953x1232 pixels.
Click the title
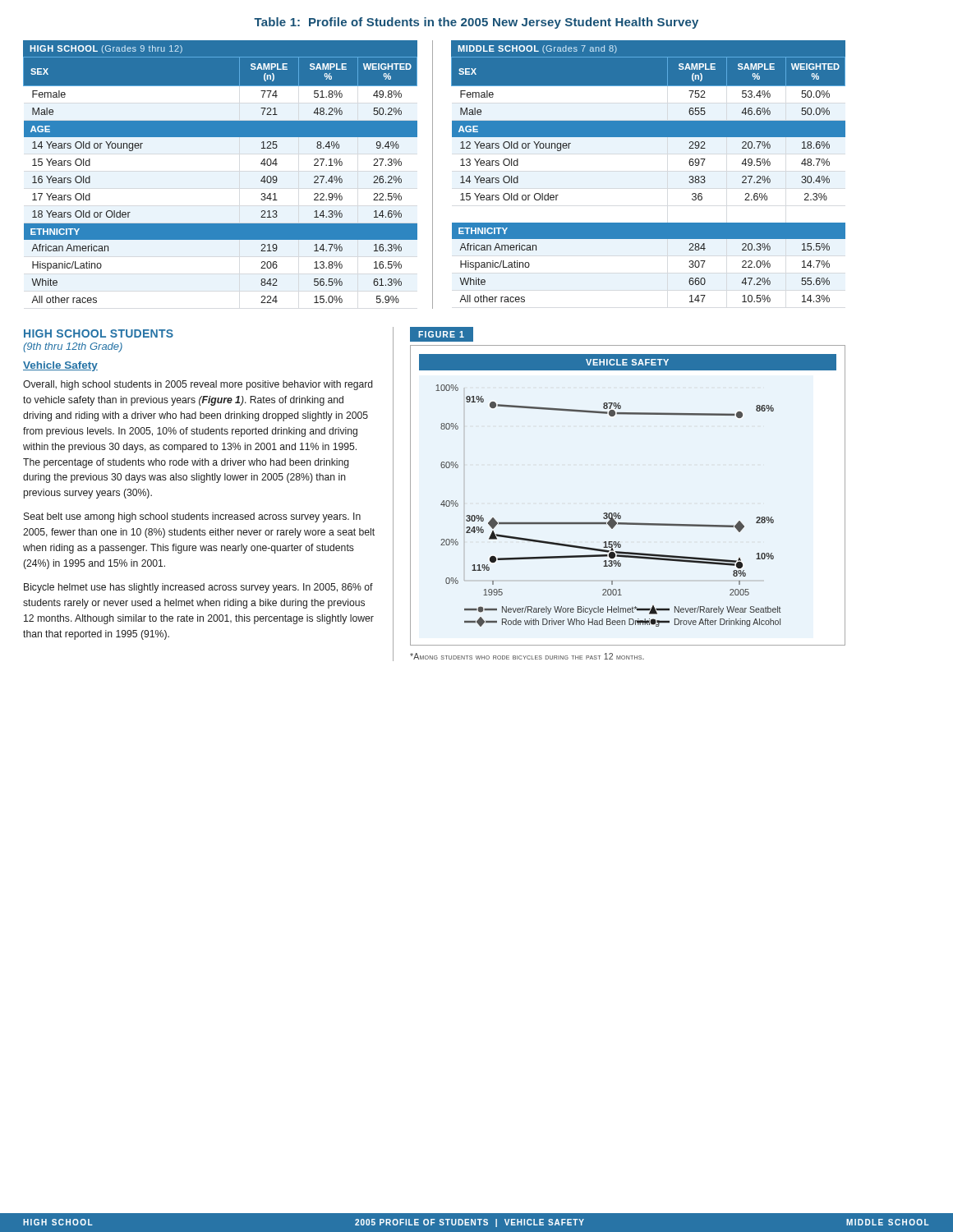click(476, 22)
